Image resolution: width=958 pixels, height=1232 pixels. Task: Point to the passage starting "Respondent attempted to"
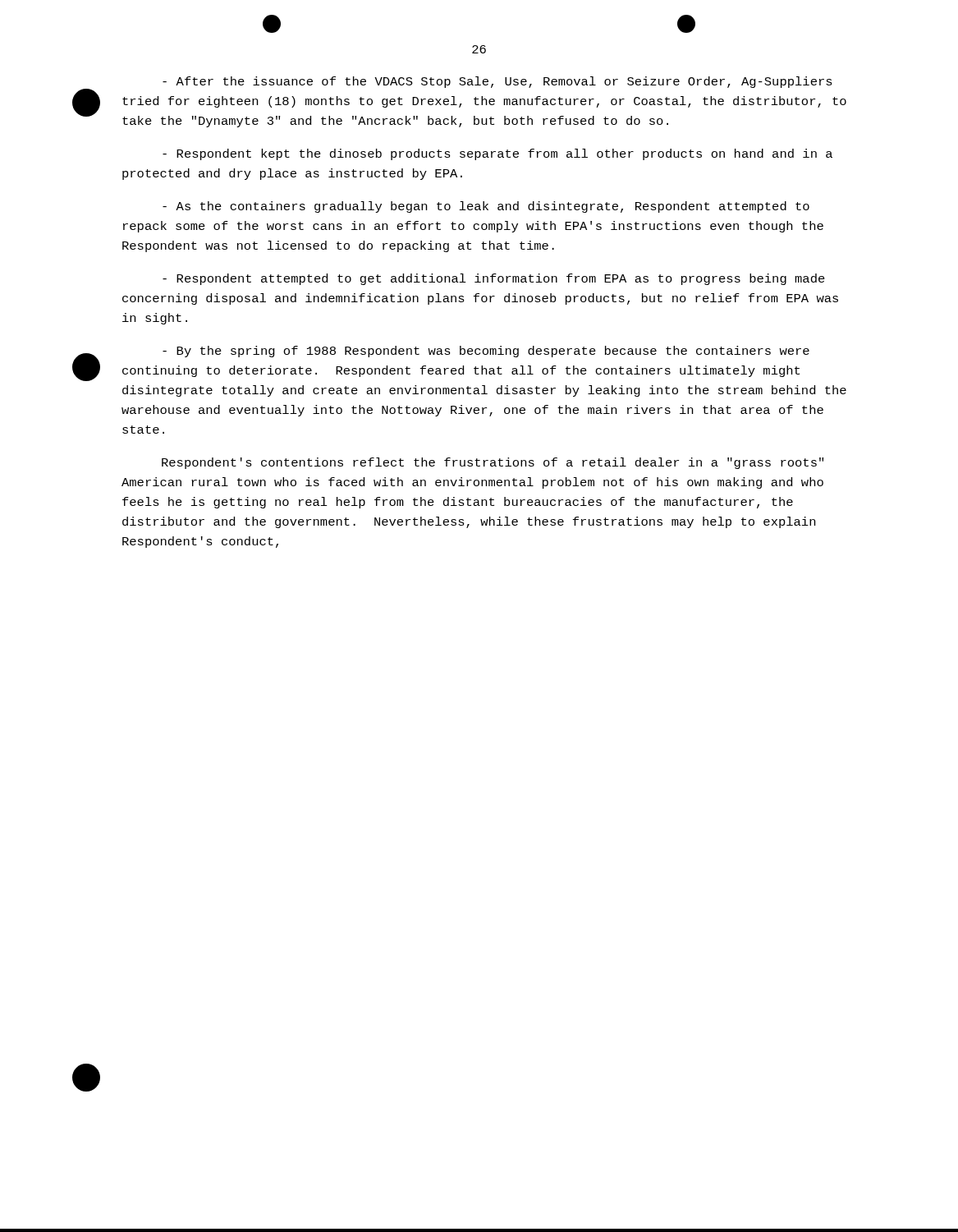click(490, 299)
